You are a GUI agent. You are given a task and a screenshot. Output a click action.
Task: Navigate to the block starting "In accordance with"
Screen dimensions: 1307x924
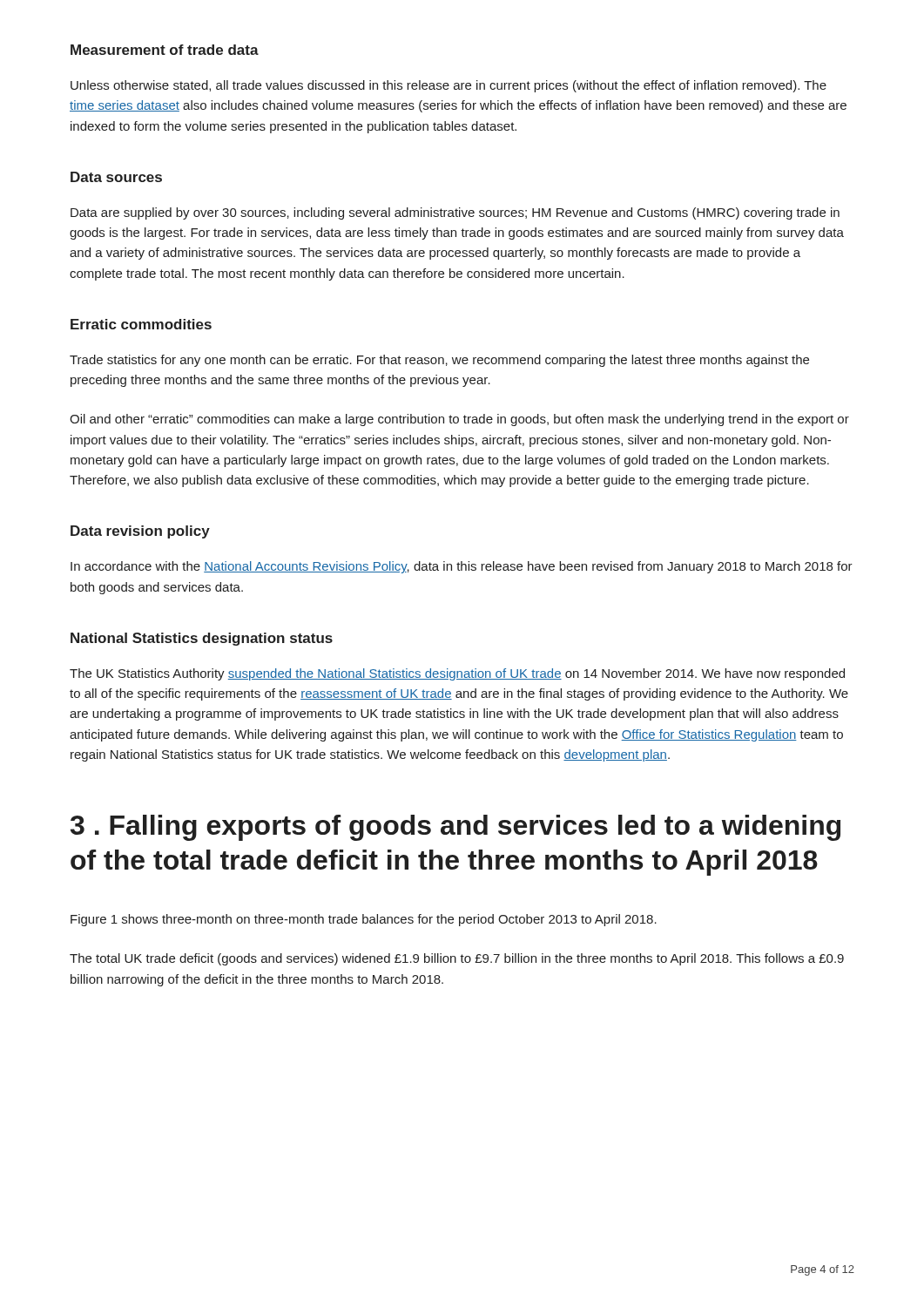[462, 576]
